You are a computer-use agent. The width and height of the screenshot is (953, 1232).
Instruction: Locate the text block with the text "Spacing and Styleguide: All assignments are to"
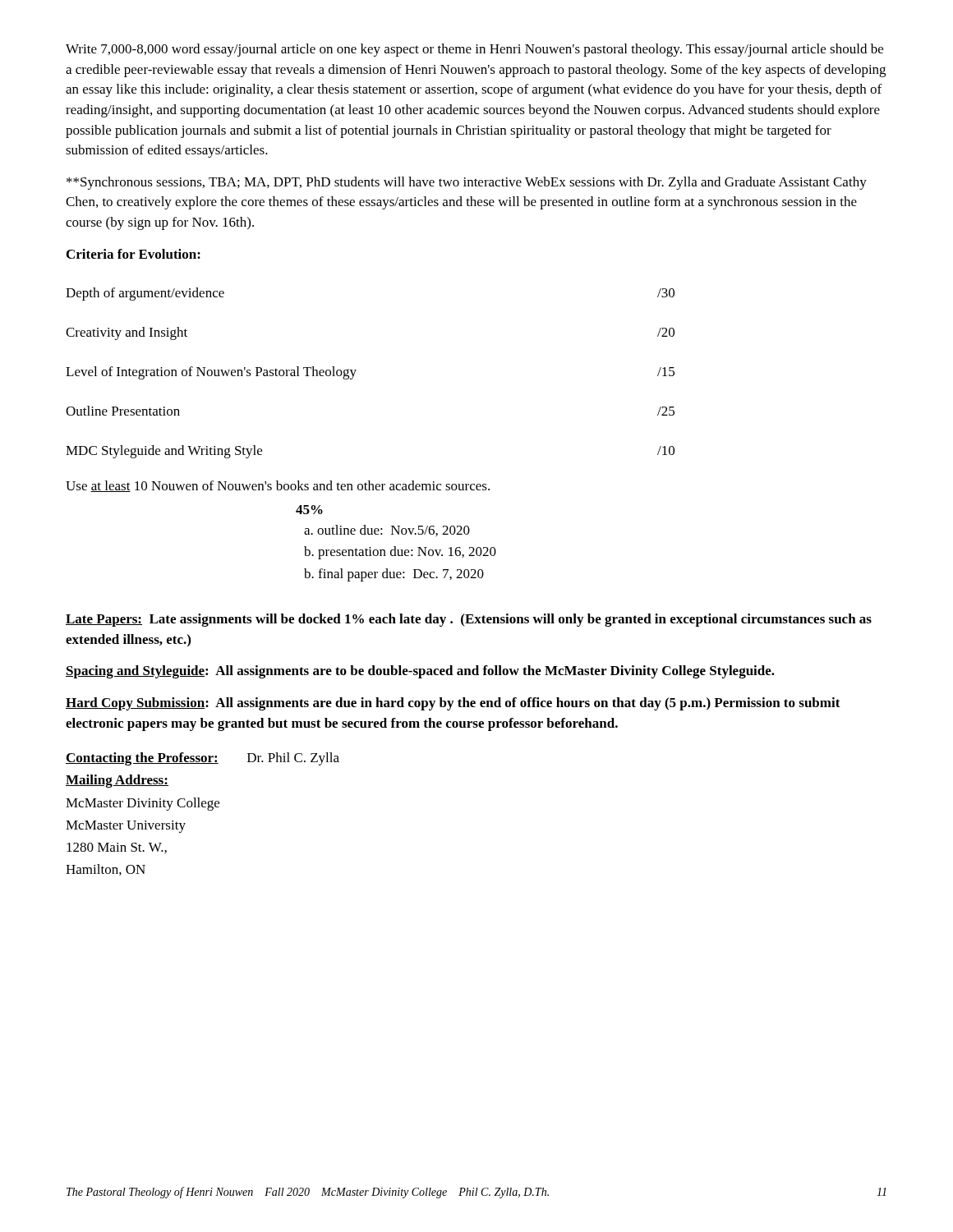tap(476, 672)
